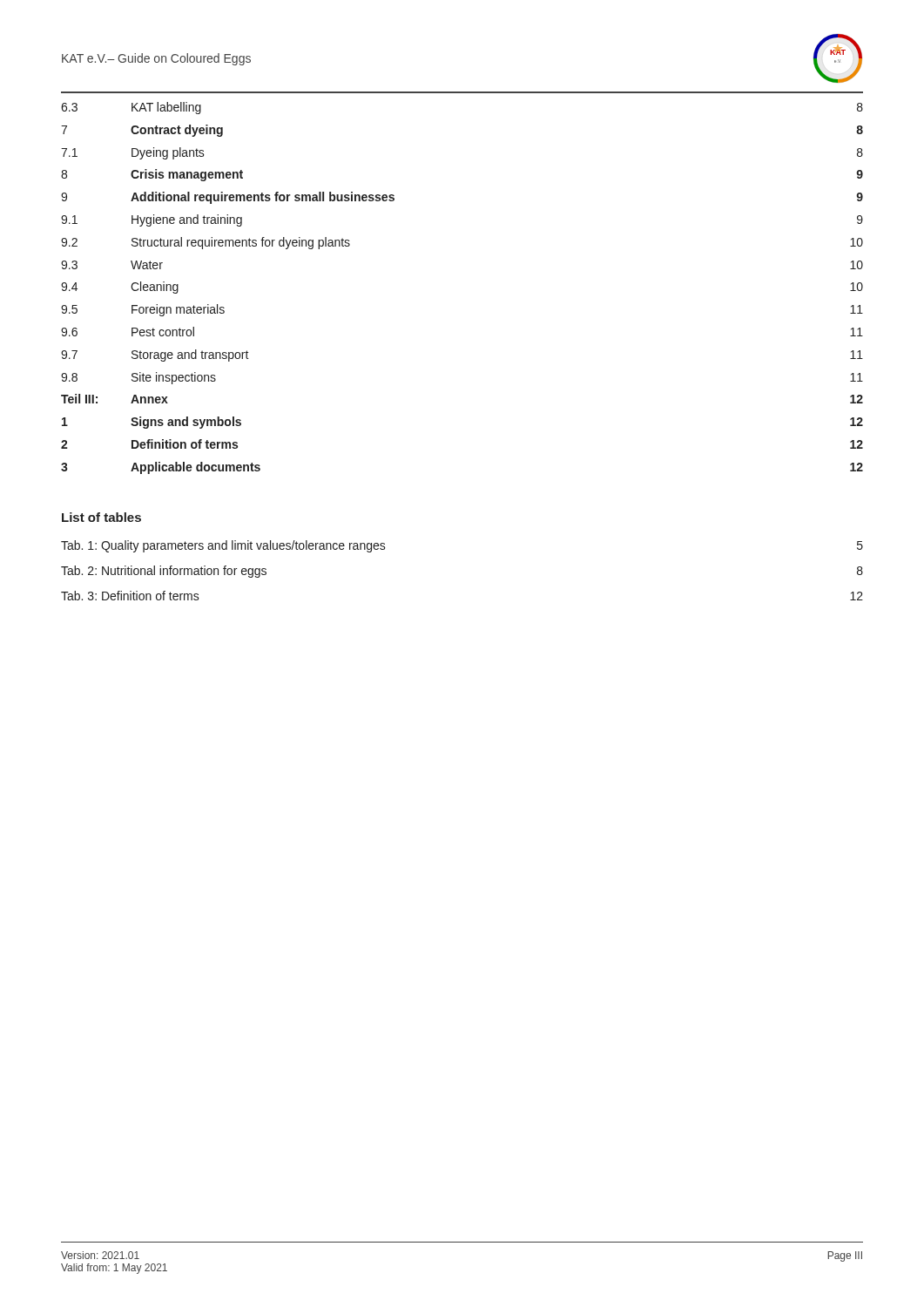Point to the passage starting "9.3 Water 10"

64,265
